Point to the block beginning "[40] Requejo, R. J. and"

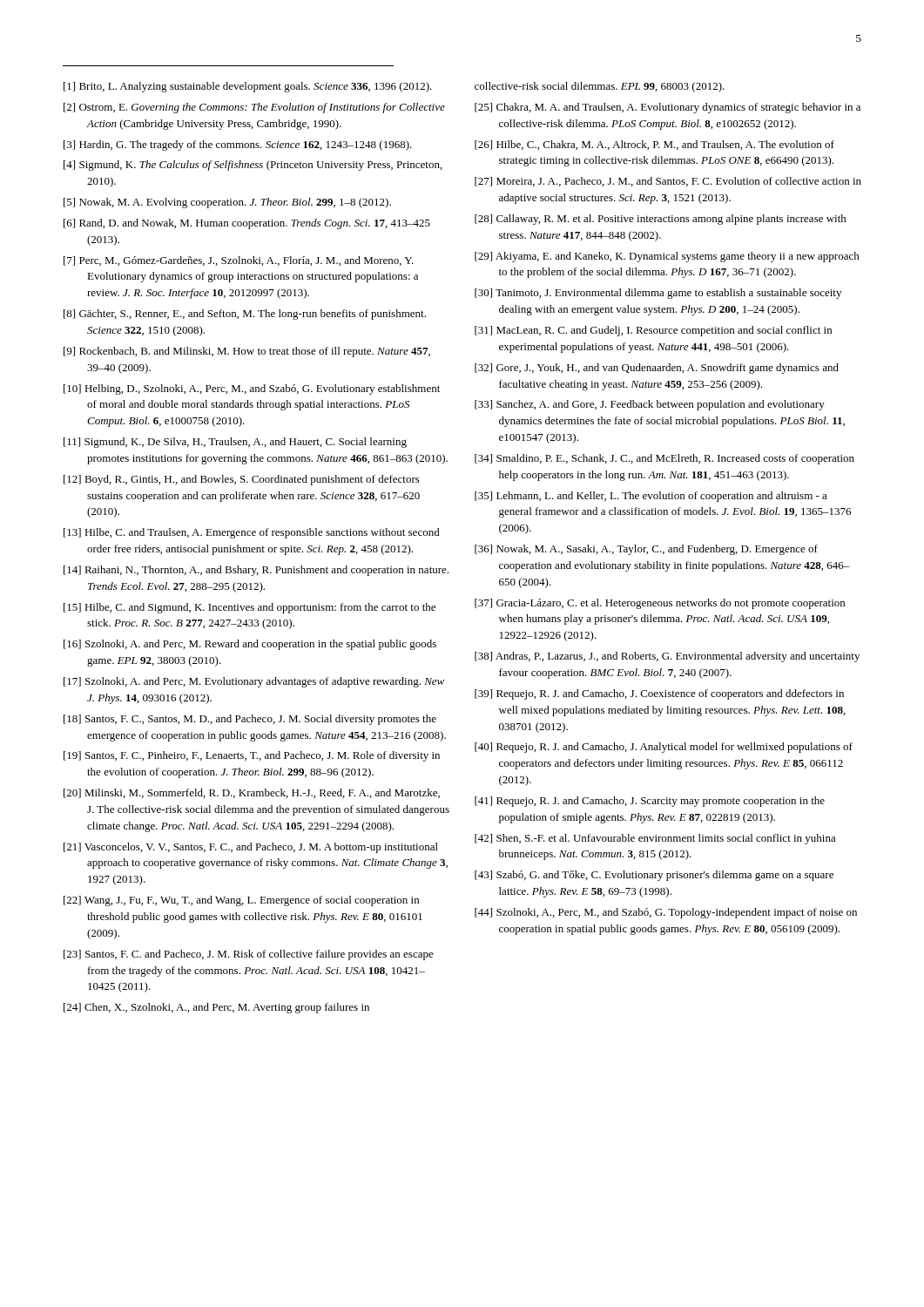(663, 763)
